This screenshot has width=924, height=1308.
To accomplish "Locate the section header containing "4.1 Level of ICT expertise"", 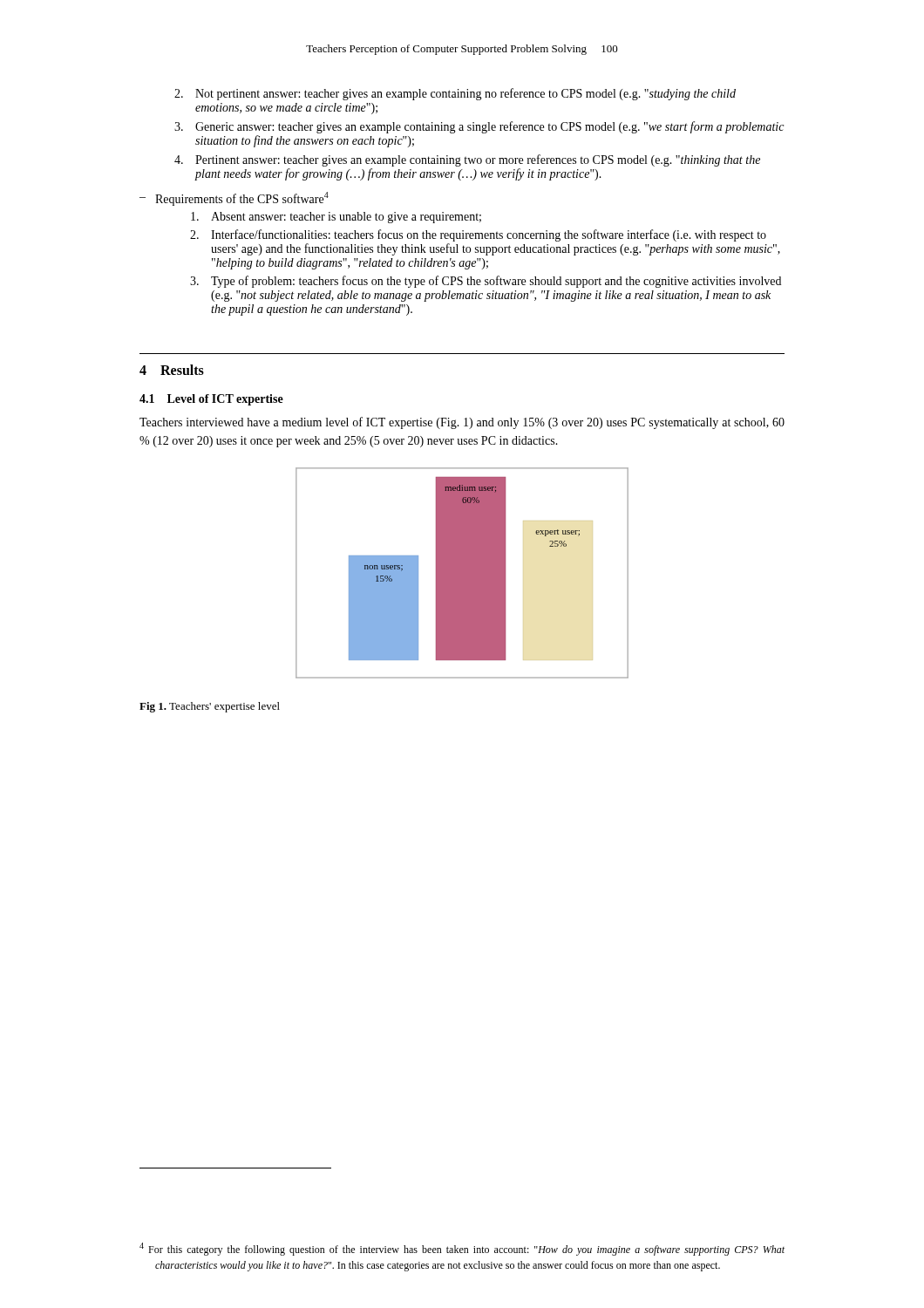I will [211, 399].
